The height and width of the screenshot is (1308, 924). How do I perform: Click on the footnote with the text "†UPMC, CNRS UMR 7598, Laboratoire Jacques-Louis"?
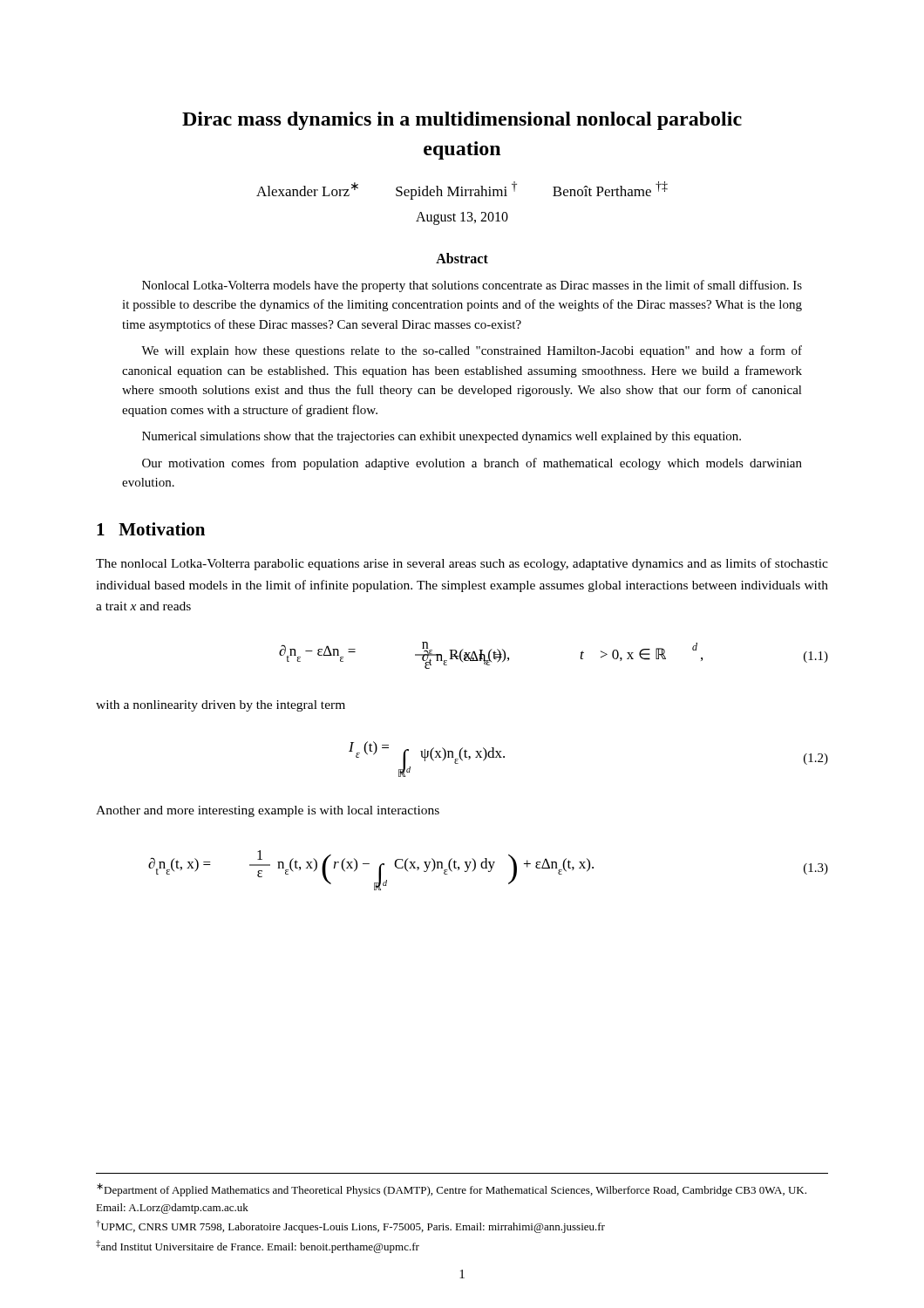pos(350,1226)
